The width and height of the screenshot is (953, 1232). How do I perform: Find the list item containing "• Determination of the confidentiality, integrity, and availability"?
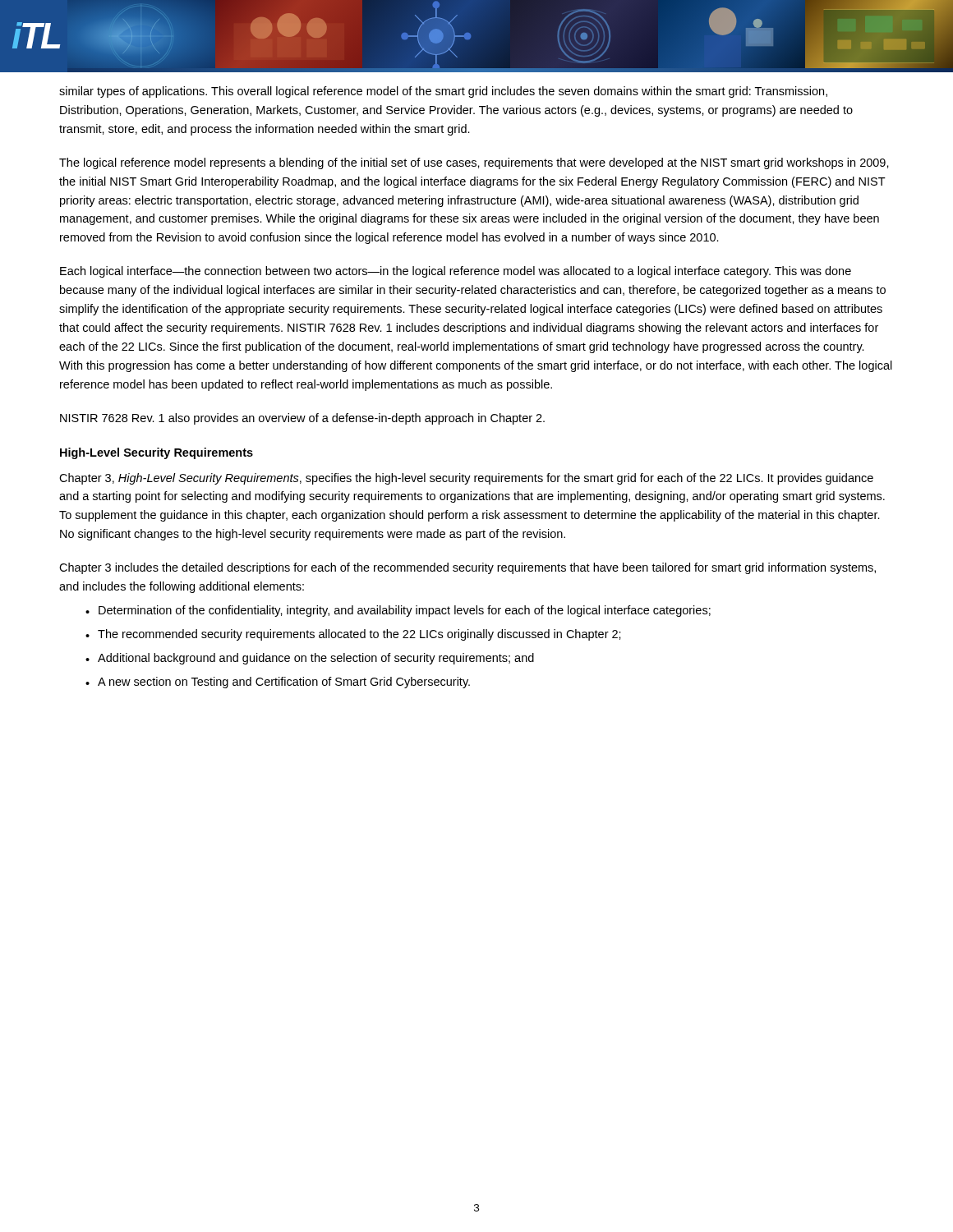point(398,611)
